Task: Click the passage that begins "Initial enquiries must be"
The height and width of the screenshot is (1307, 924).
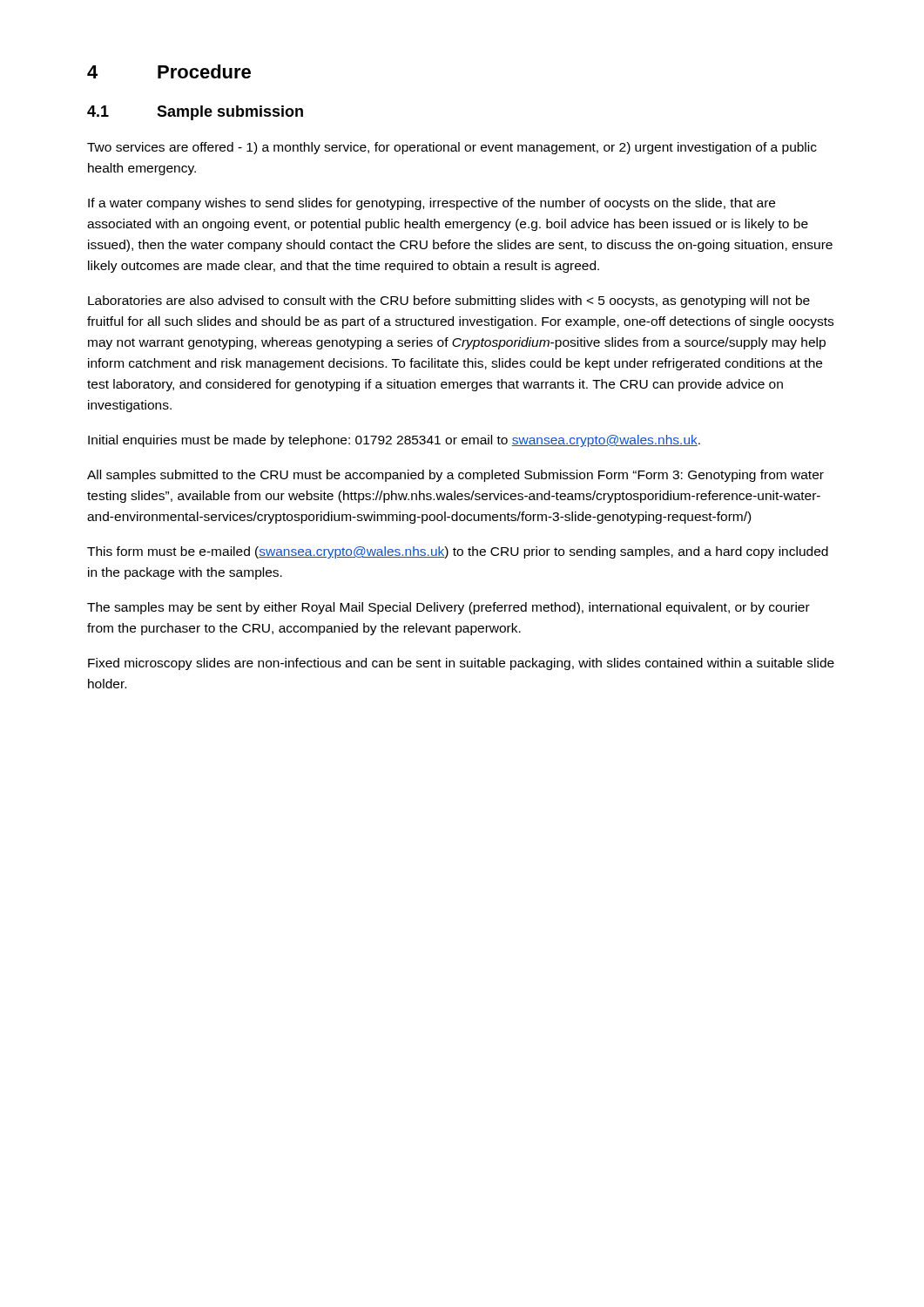Action: [462, 440]
